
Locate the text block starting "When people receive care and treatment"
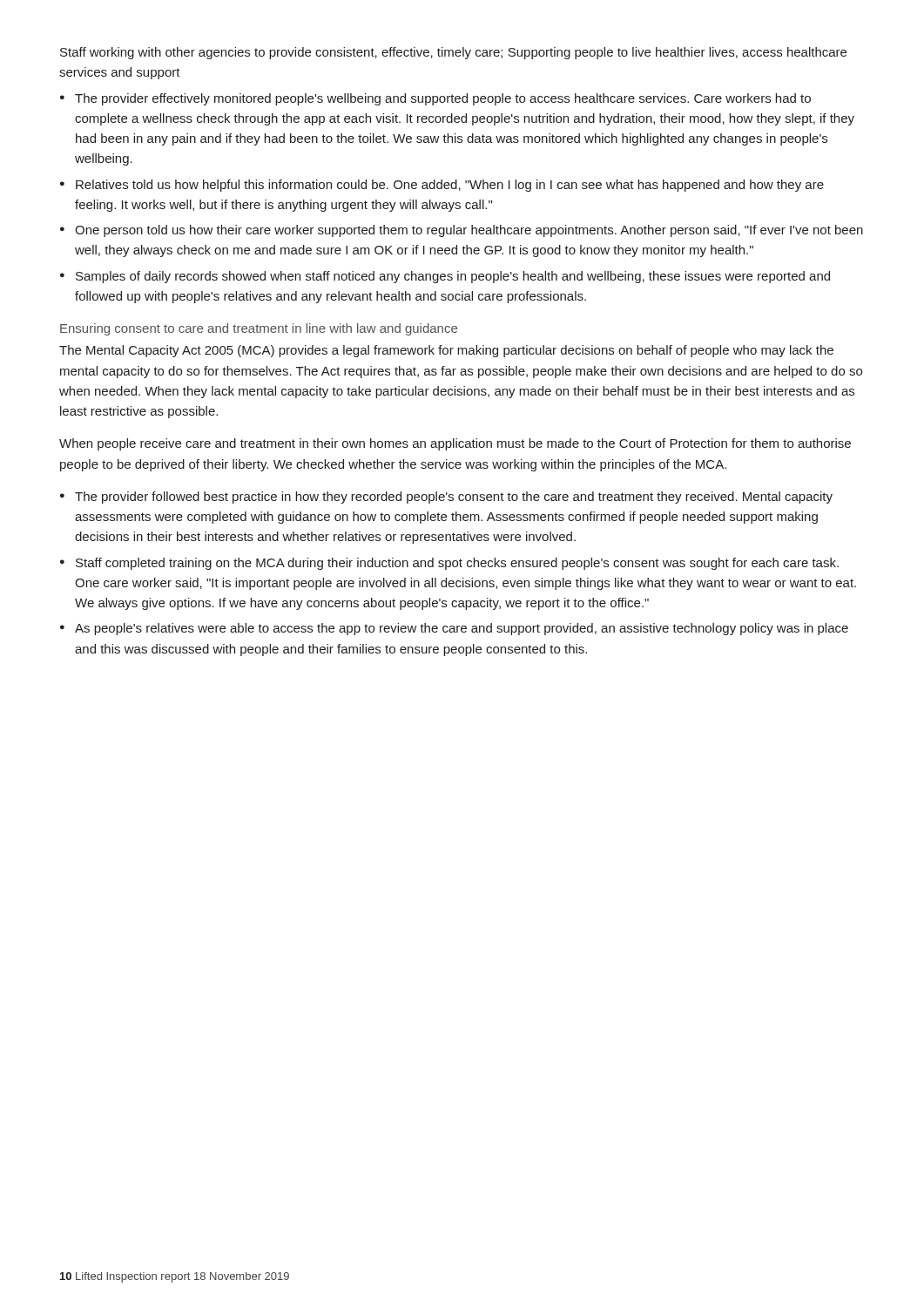tap(455, 453)
